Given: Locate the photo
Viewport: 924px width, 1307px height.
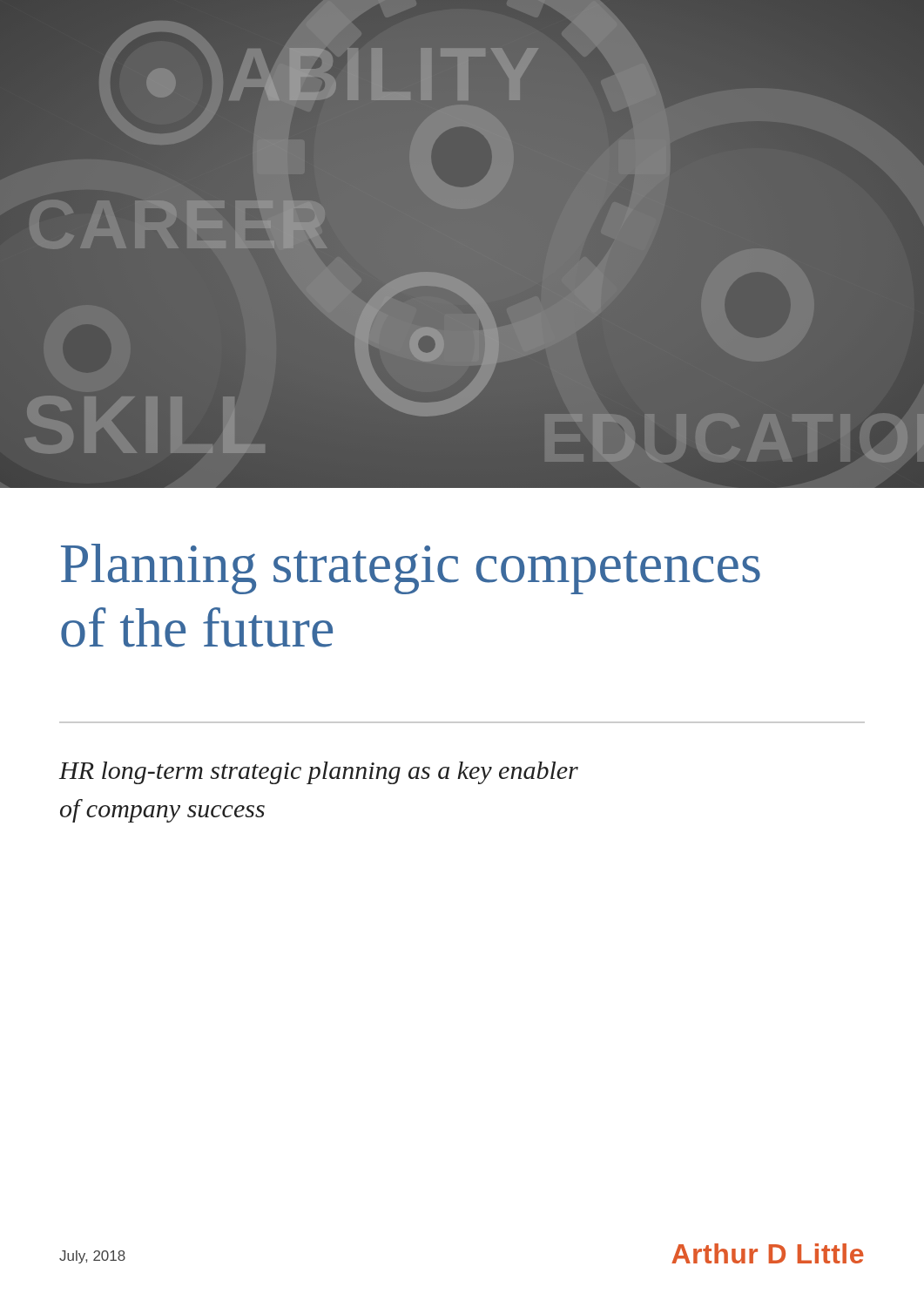Looking at the screenshot, I should pyautogui.click(x=462, y=244).
